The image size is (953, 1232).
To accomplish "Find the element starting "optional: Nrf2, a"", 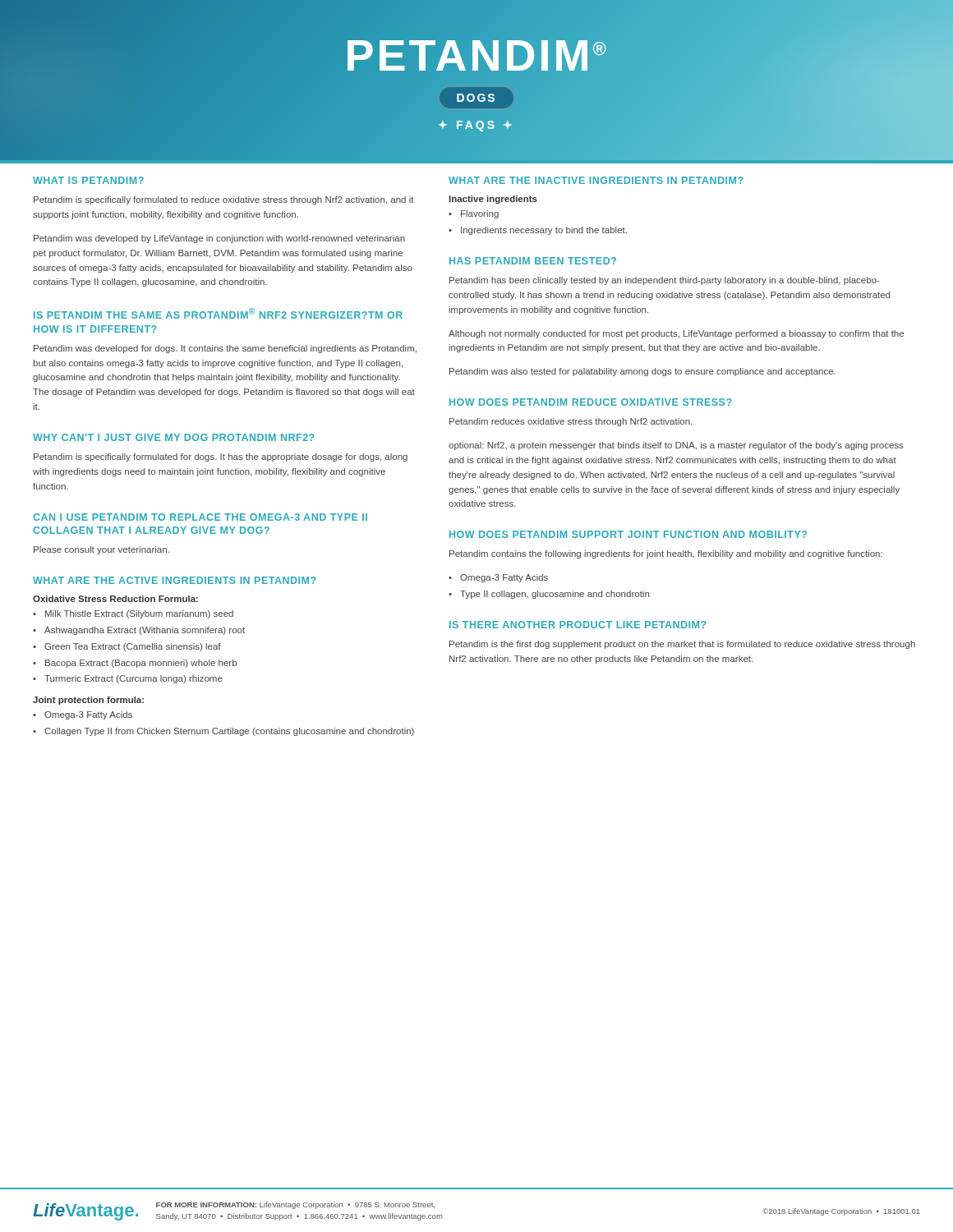I will (x=676, y=475).
